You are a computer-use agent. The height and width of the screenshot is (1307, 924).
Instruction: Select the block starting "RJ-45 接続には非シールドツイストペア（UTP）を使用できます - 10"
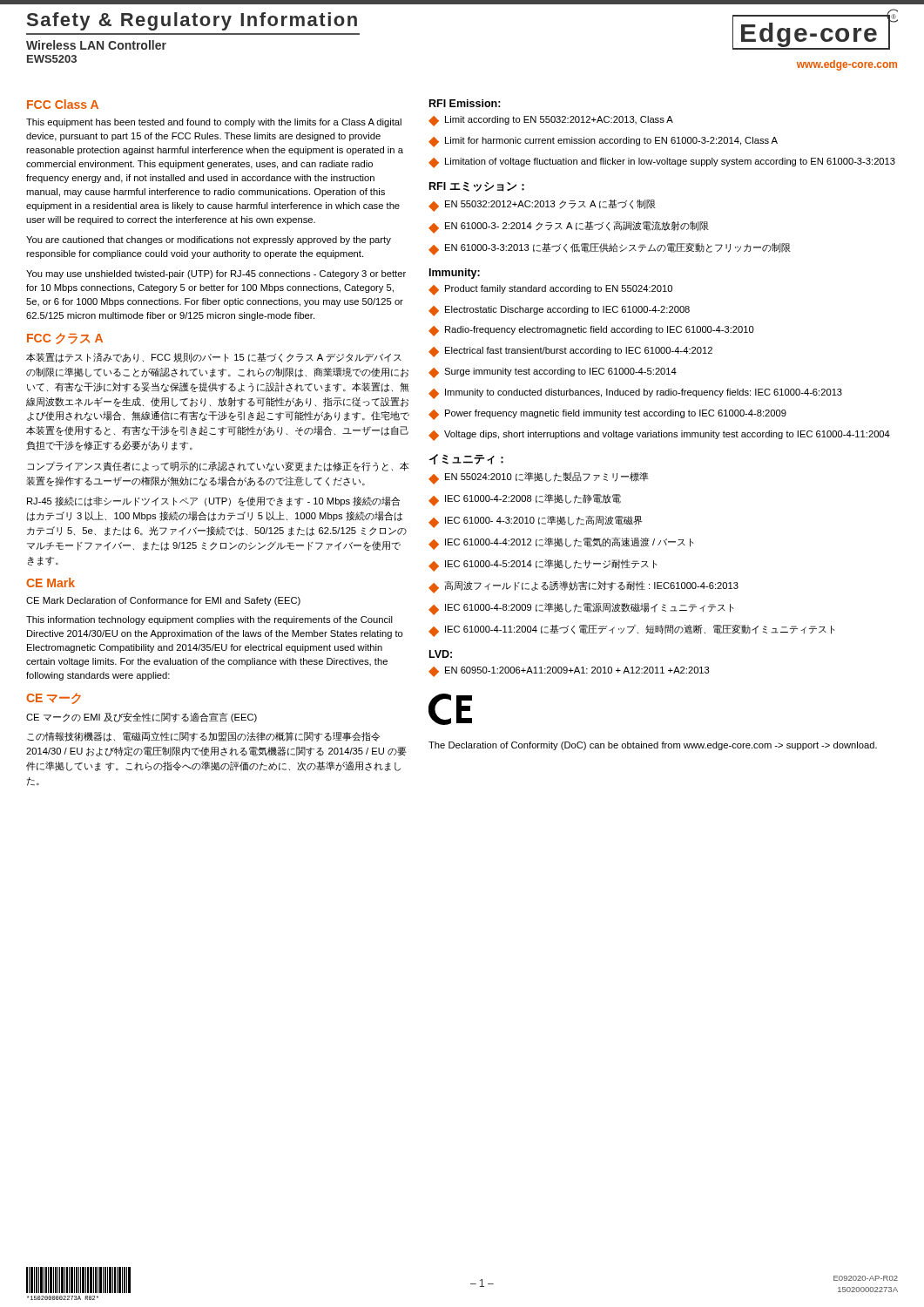pos(216,531)
